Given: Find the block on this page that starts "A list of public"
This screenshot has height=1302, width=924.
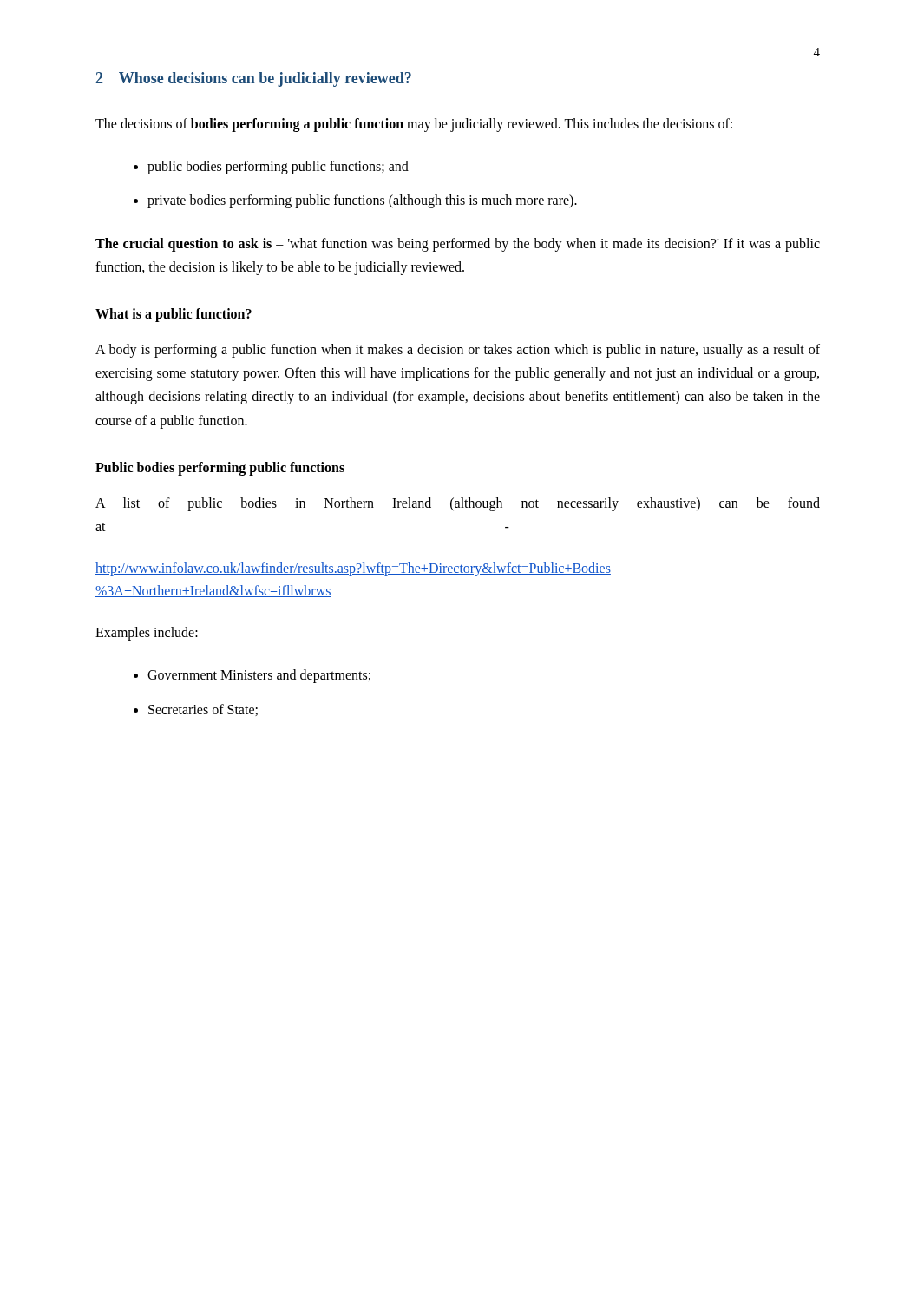Looking at the screenshot, I should (x=458, y=515).
